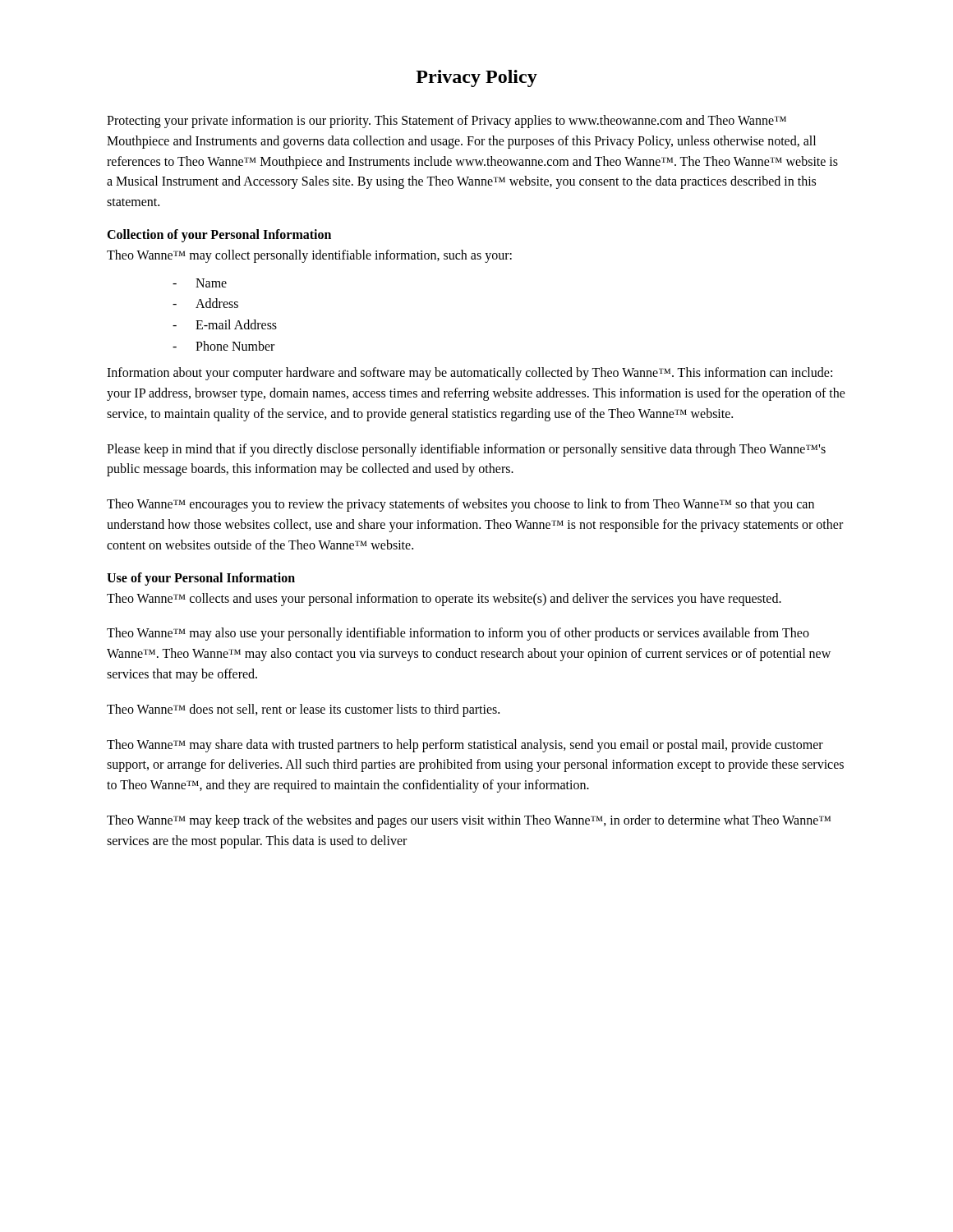Locate the block of text that opens with "Theo Wanne™ may keep track"
This screenshot has width=953, height=1232.
tap(469, 830)
